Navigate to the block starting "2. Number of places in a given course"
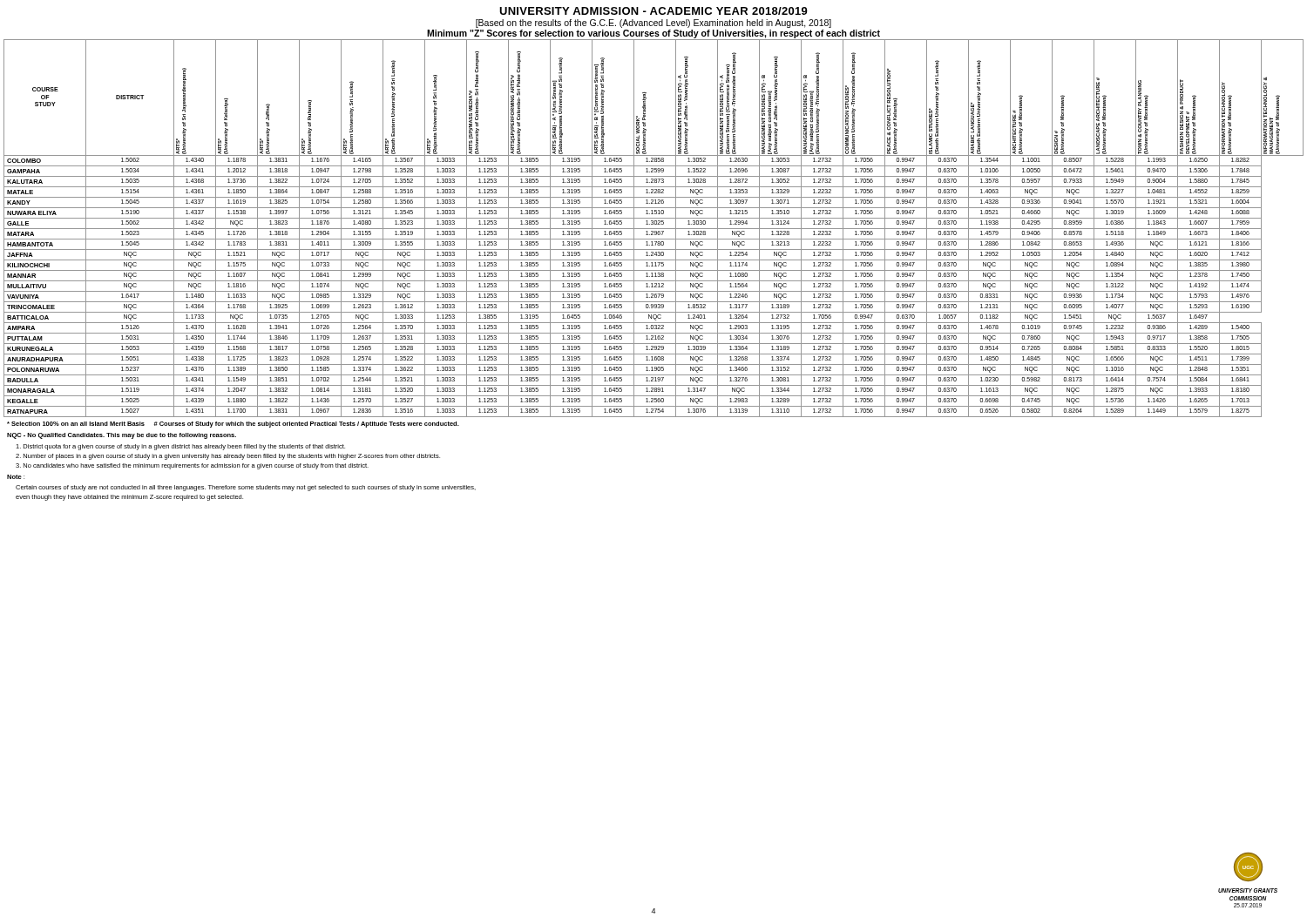Viewport: 1307px width, 924px height. click(228, 456)
